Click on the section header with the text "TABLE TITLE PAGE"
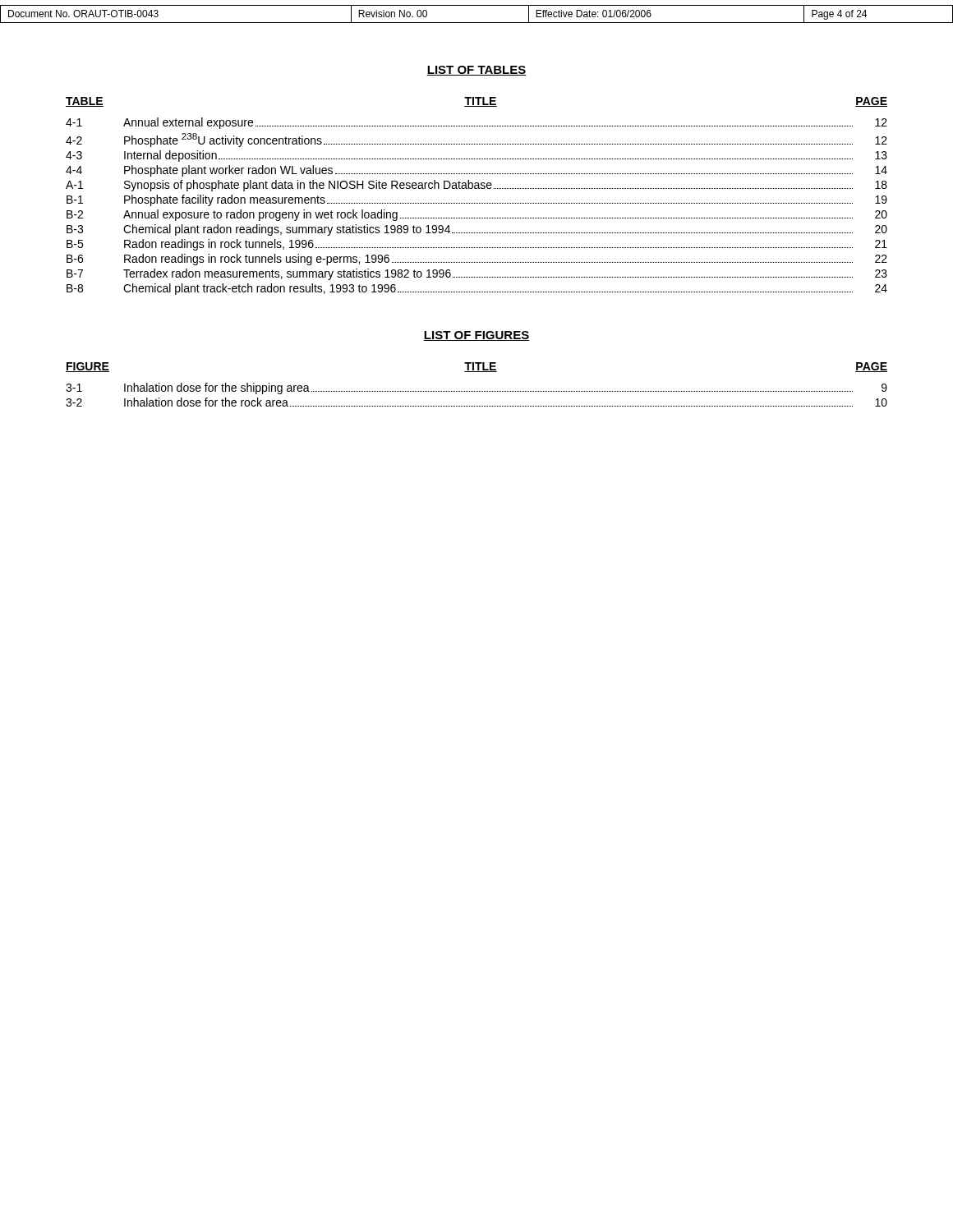This screenshot has width=953, height=1232. pos(476,101)
